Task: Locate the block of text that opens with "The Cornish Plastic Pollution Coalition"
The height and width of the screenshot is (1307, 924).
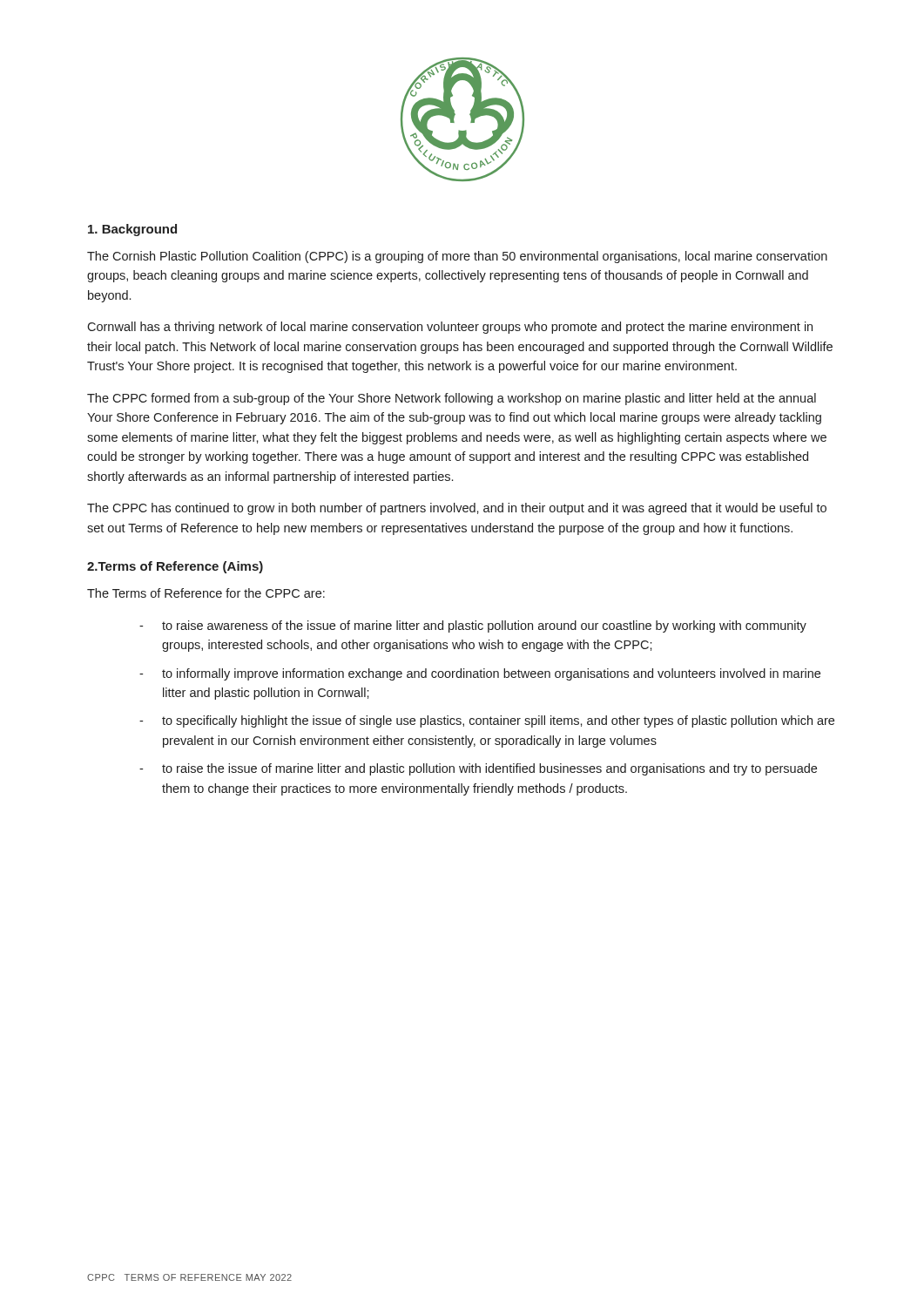Action: click(457, 276)
